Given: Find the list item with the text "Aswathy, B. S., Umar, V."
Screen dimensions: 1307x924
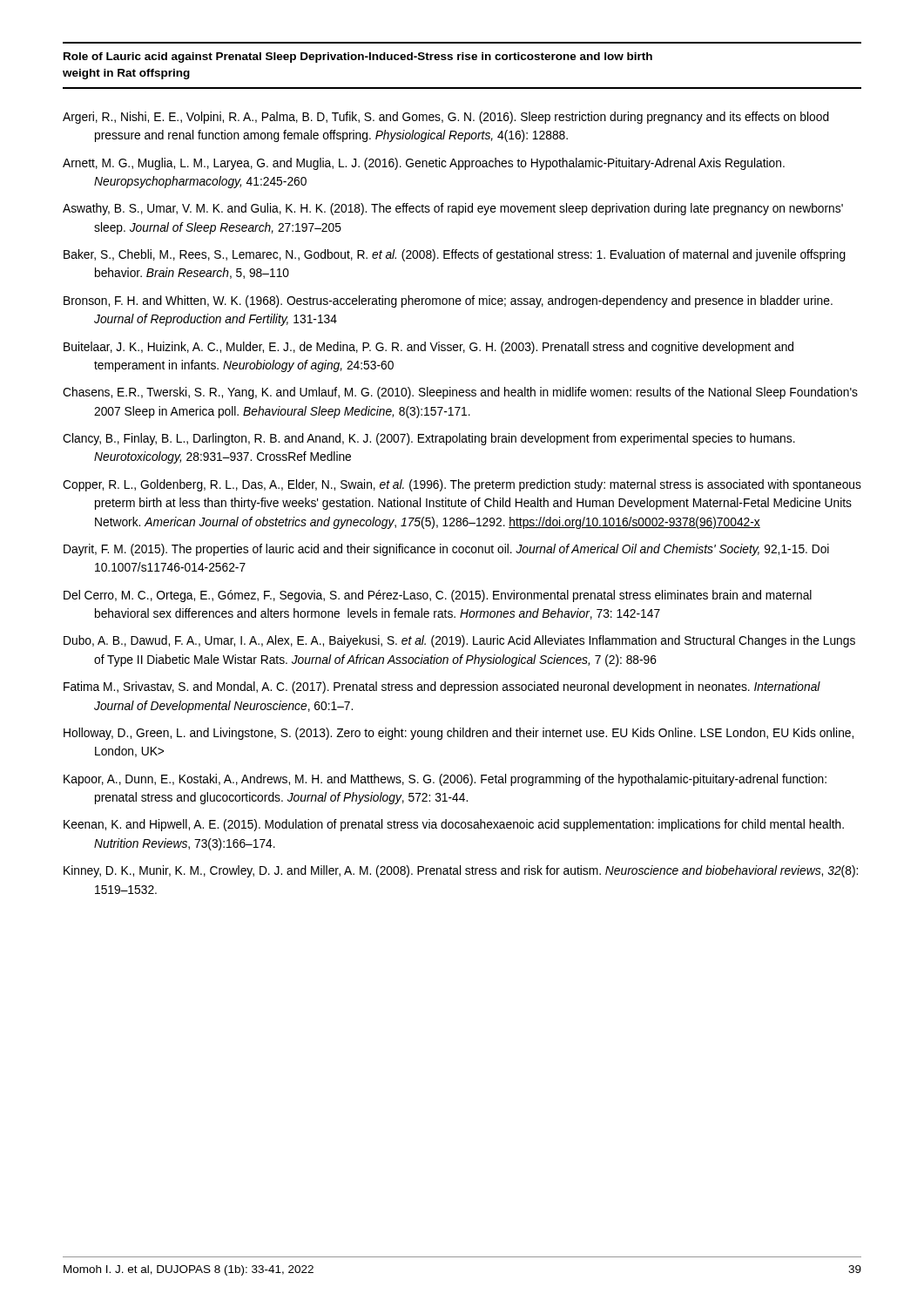Looking at the screenshot, I should click(453, 218).
